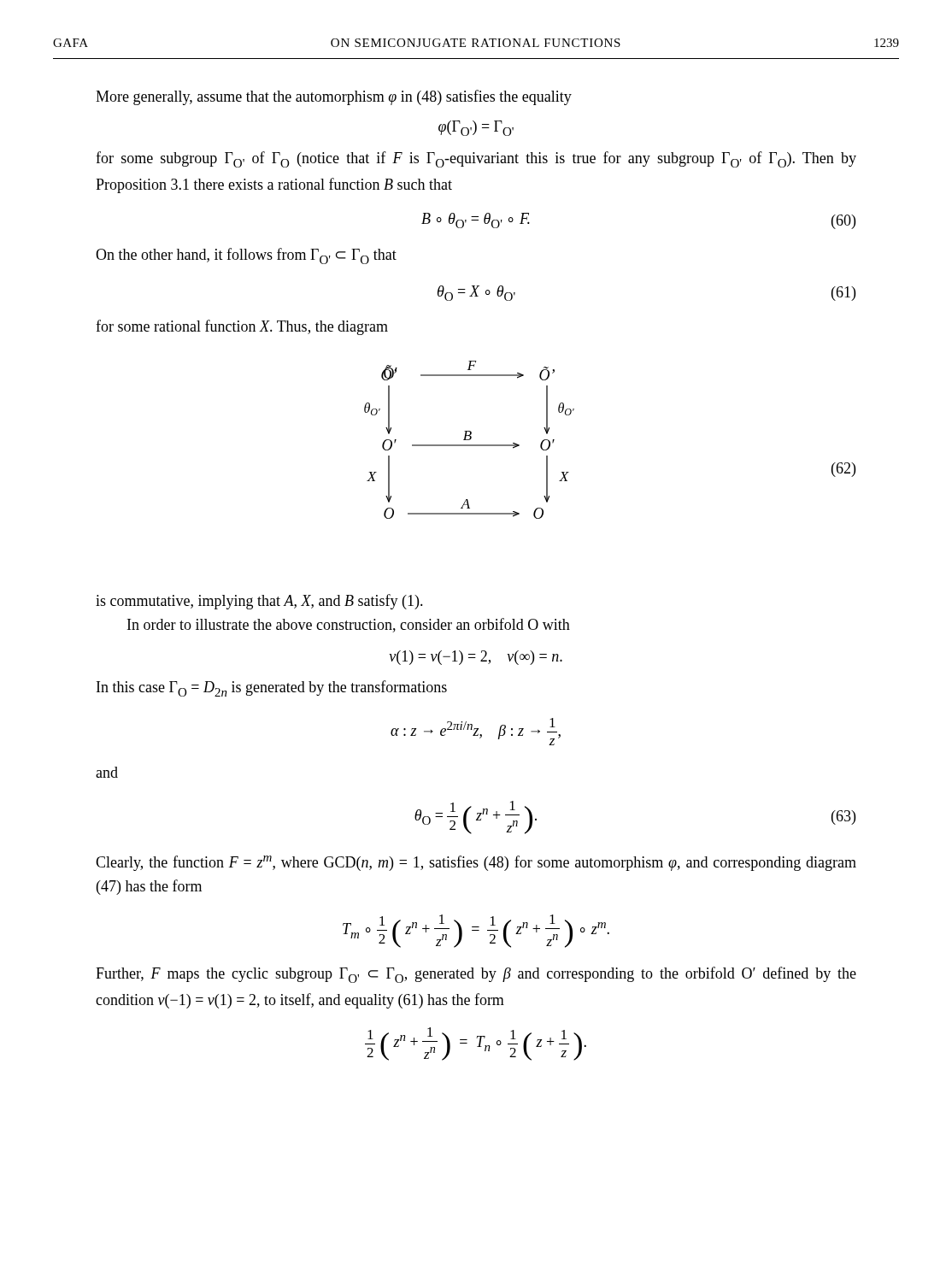The height and width of the screenshot is (1282, 952).
Task: Click on the region starting "B ∘ θO' = θO' ∘ F. (60)"
Action: 488,221
